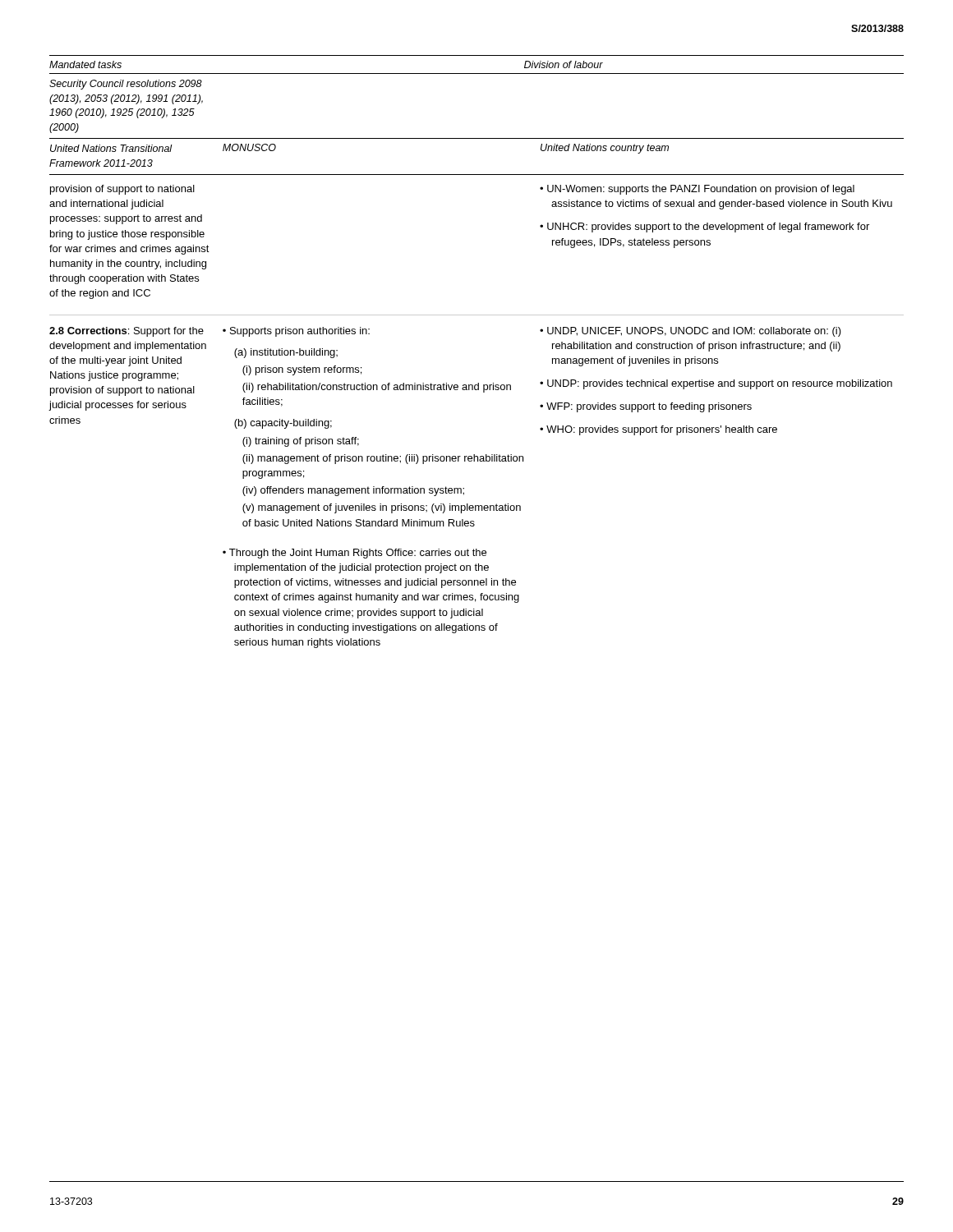Locate the text "Division of labour"
This screenshot has height=1232, width=953.
pyautogui.click(x=563, y=65)
